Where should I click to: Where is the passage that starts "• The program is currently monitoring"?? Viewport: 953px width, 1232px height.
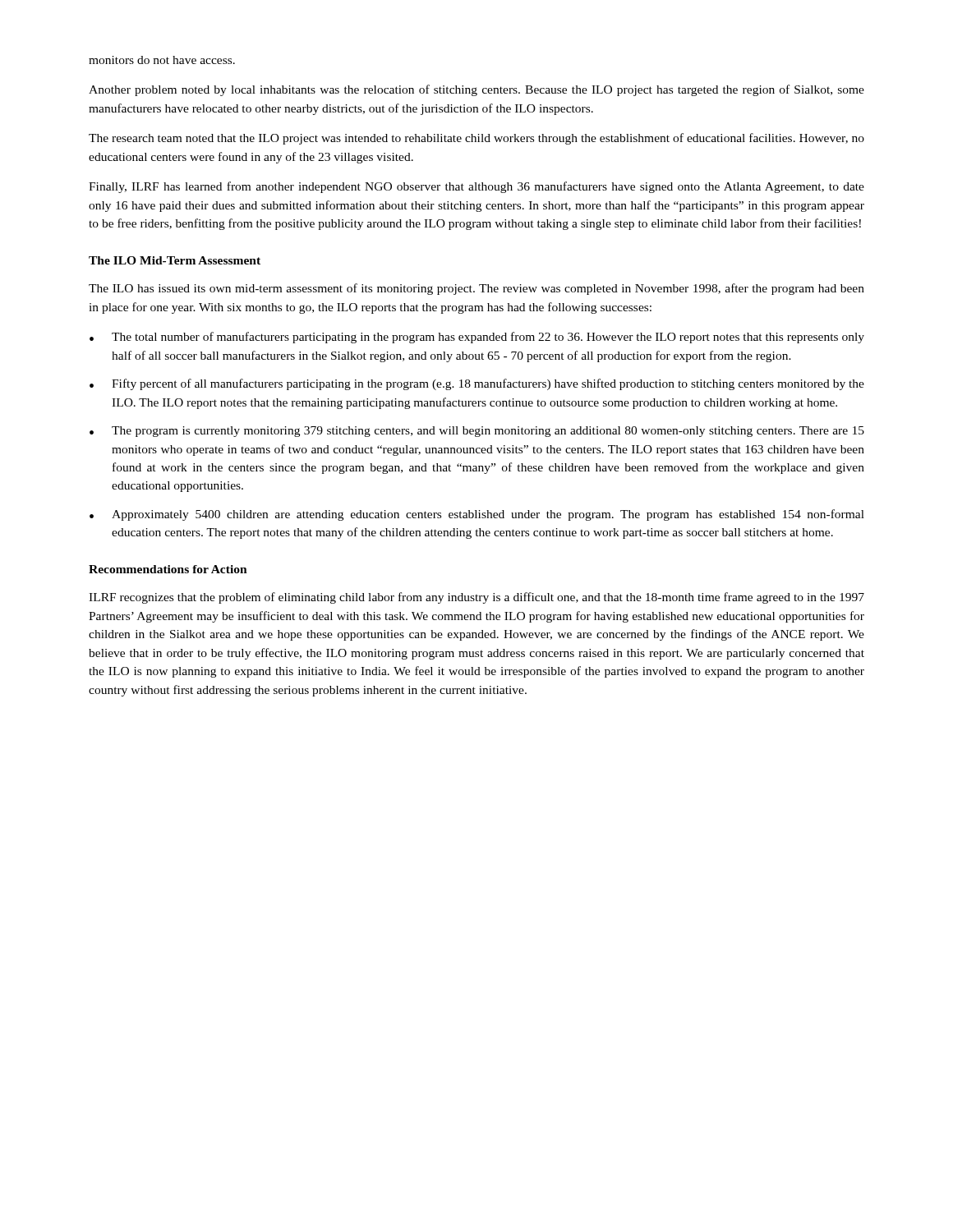[x=476, y=458]
